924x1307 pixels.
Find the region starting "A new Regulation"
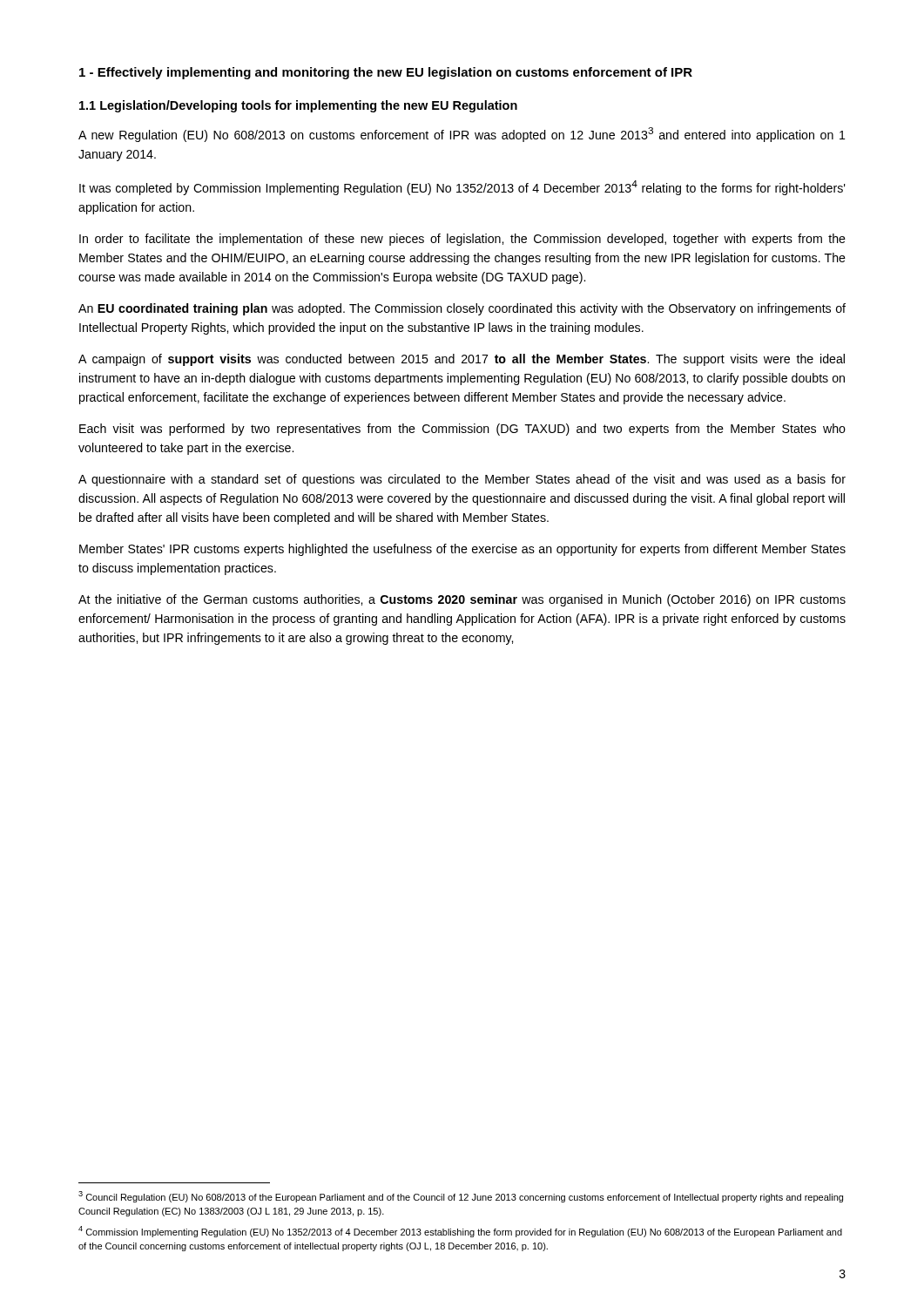pos(462,143)
